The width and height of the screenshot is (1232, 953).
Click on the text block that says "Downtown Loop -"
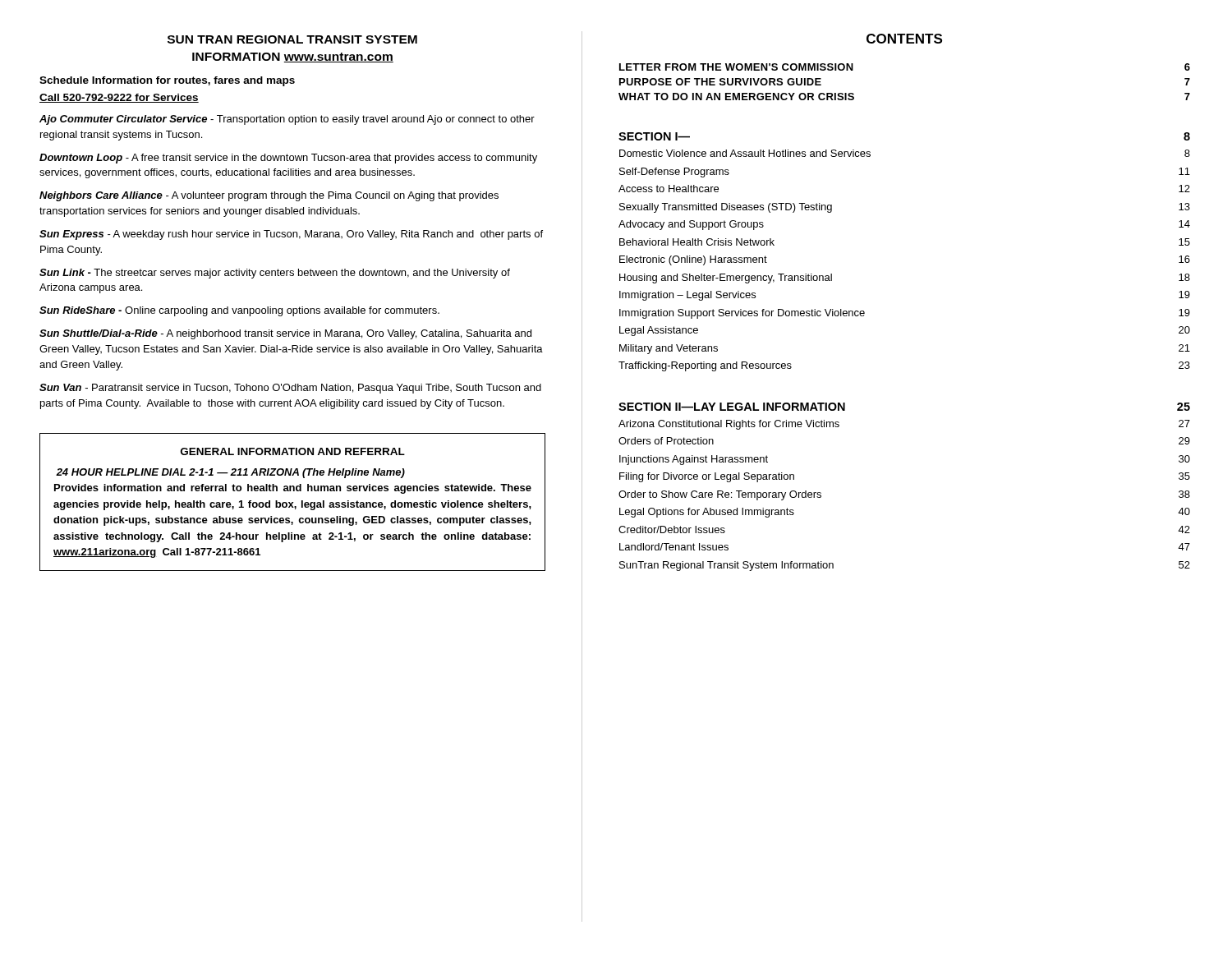(x=288, y=165)
